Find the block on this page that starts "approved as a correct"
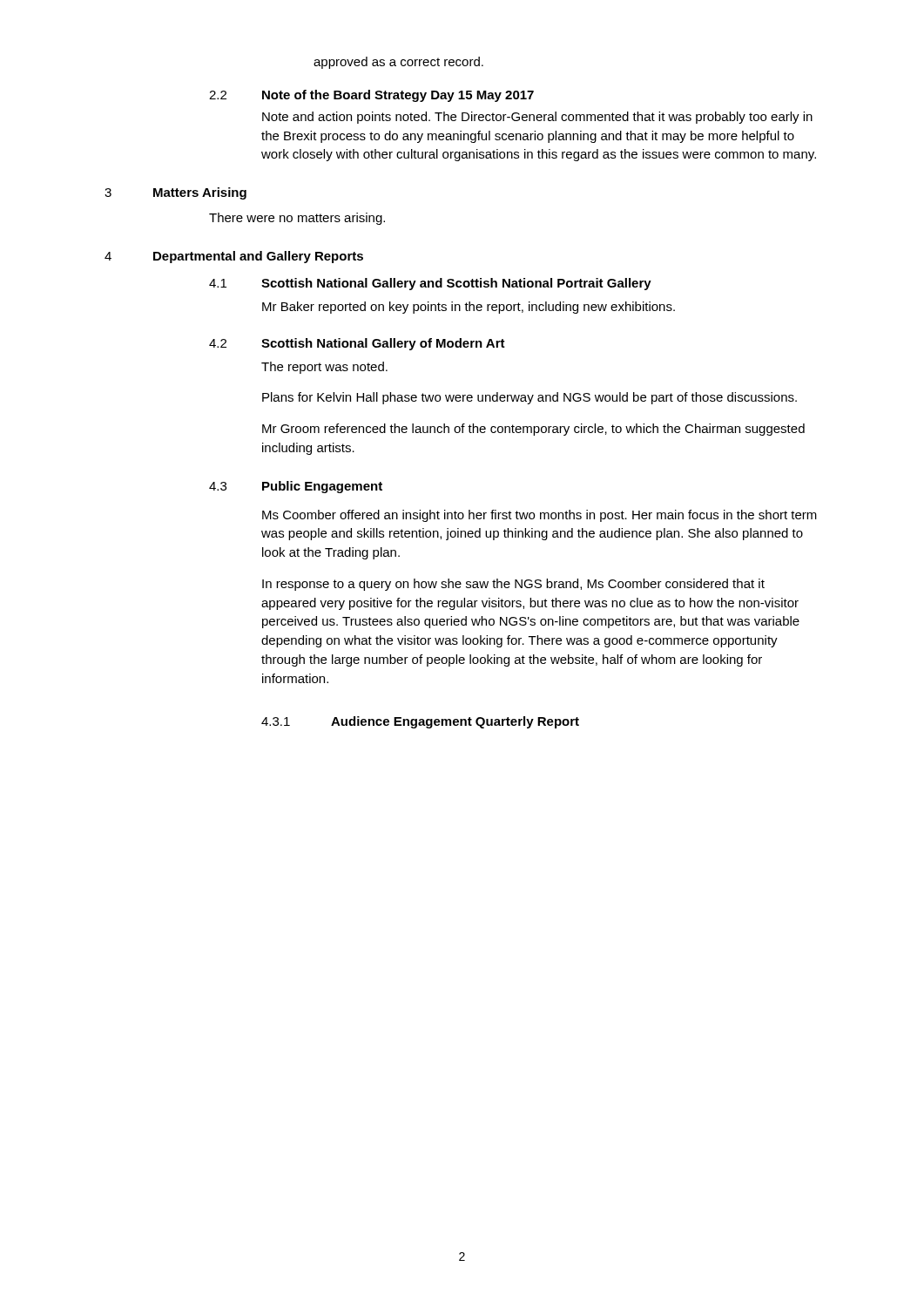The width and height of the screenshot is (924, 1307). (398, 63)
